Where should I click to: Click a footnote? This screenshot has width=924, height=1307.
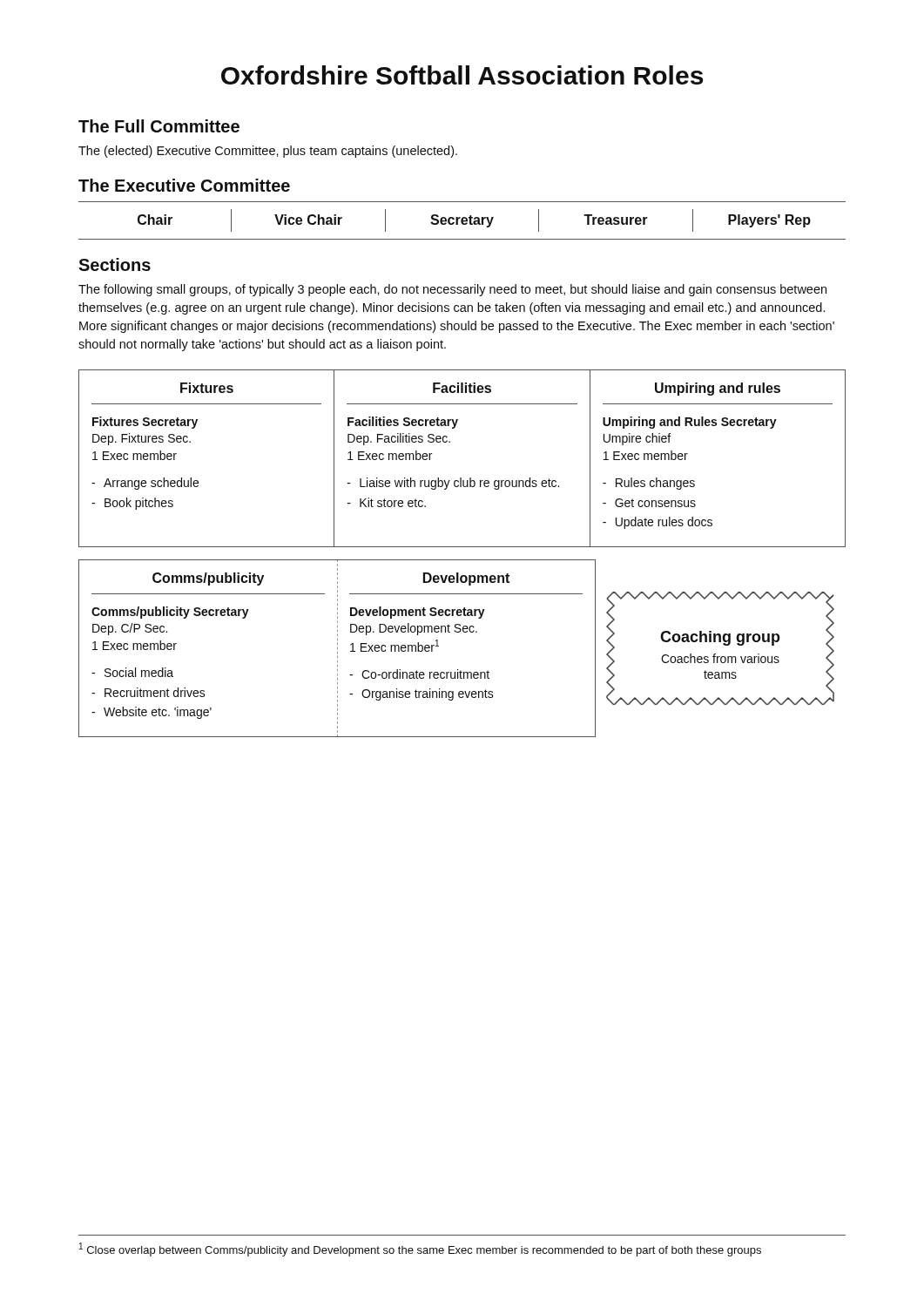(x=420, y=1250)
